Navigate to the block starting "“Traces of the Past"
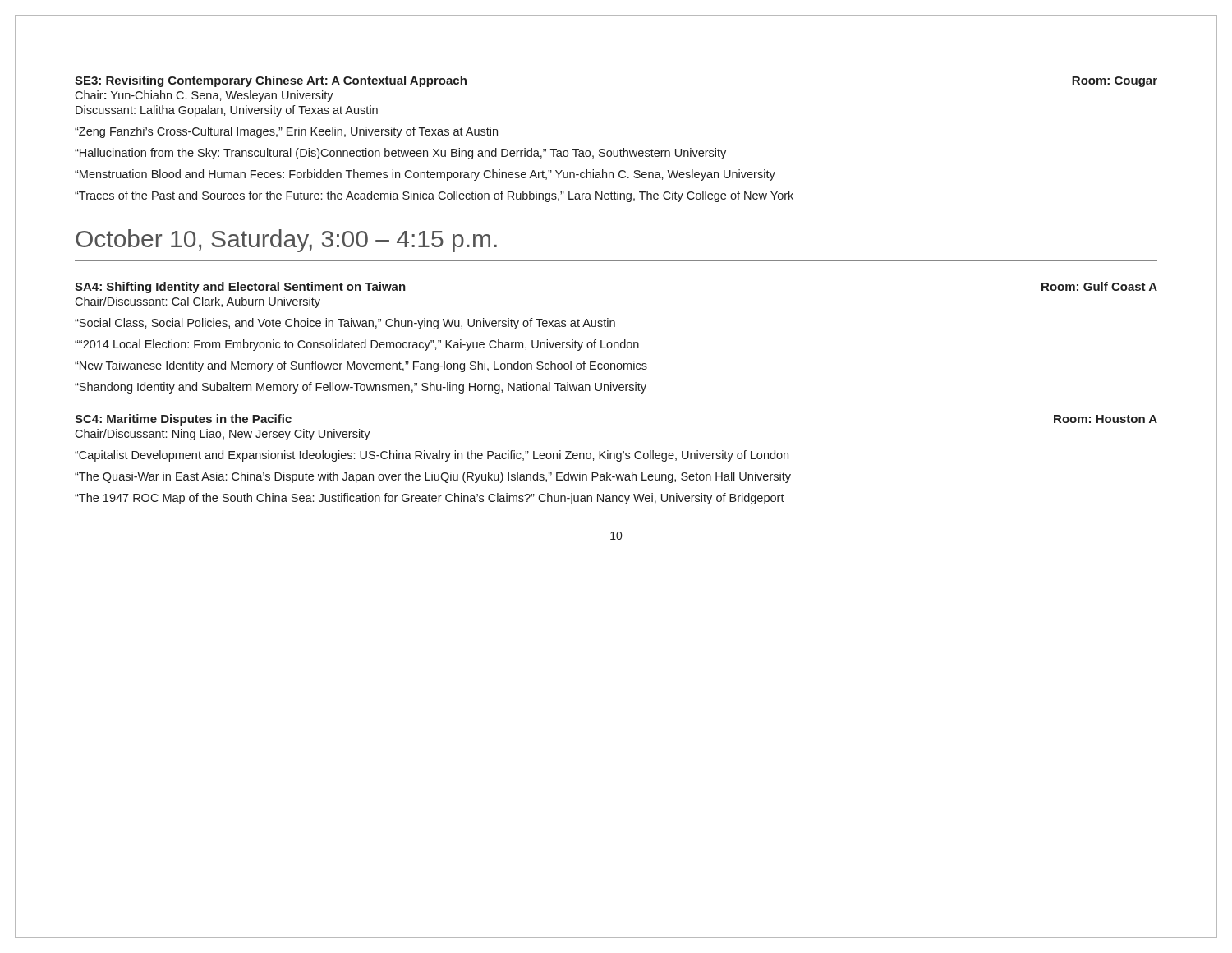The image size is (1232, 953). 434,196
